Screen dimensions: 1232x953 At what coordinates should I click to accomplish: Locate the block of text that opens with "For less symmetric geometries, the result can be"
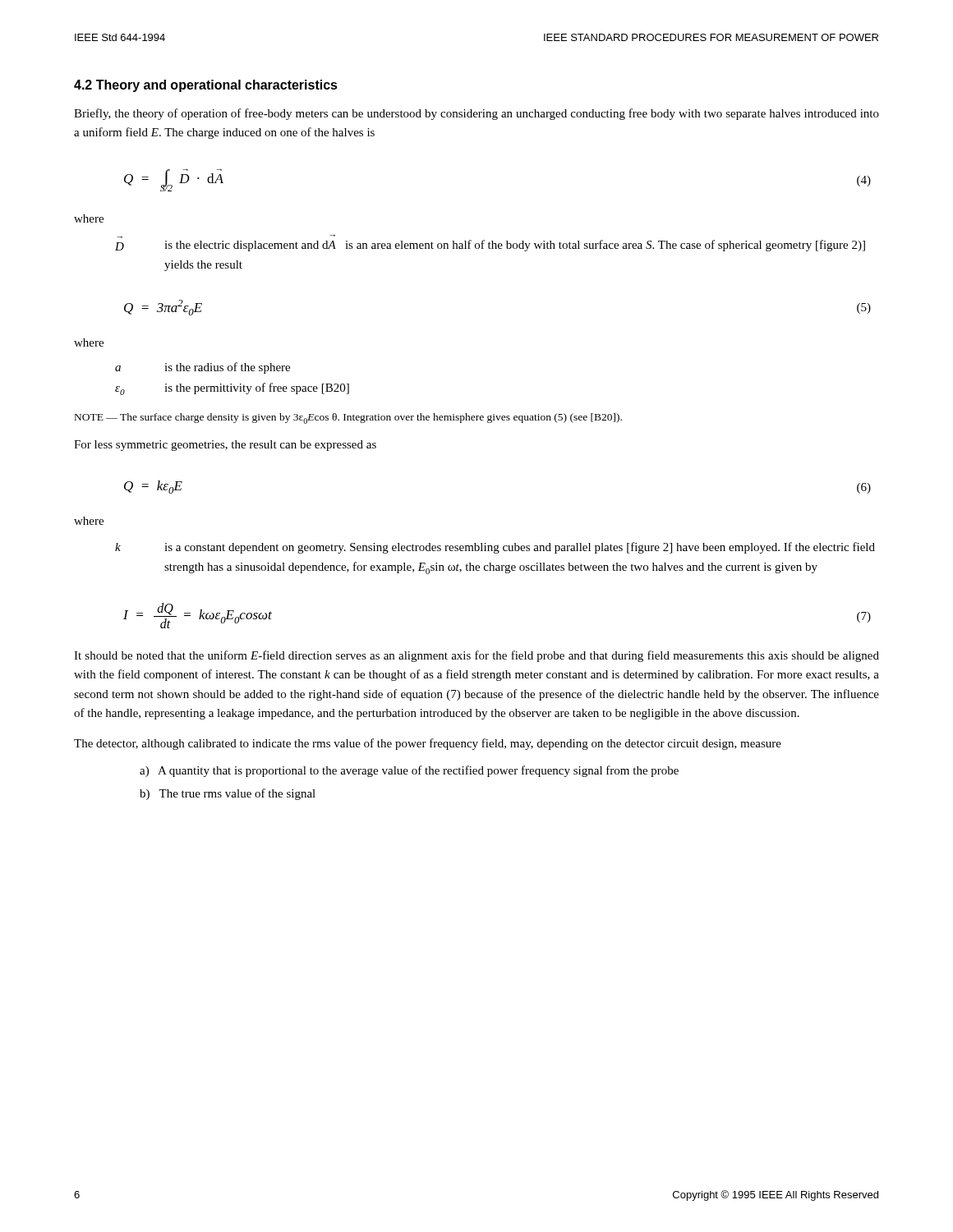[x=225, y=445]
